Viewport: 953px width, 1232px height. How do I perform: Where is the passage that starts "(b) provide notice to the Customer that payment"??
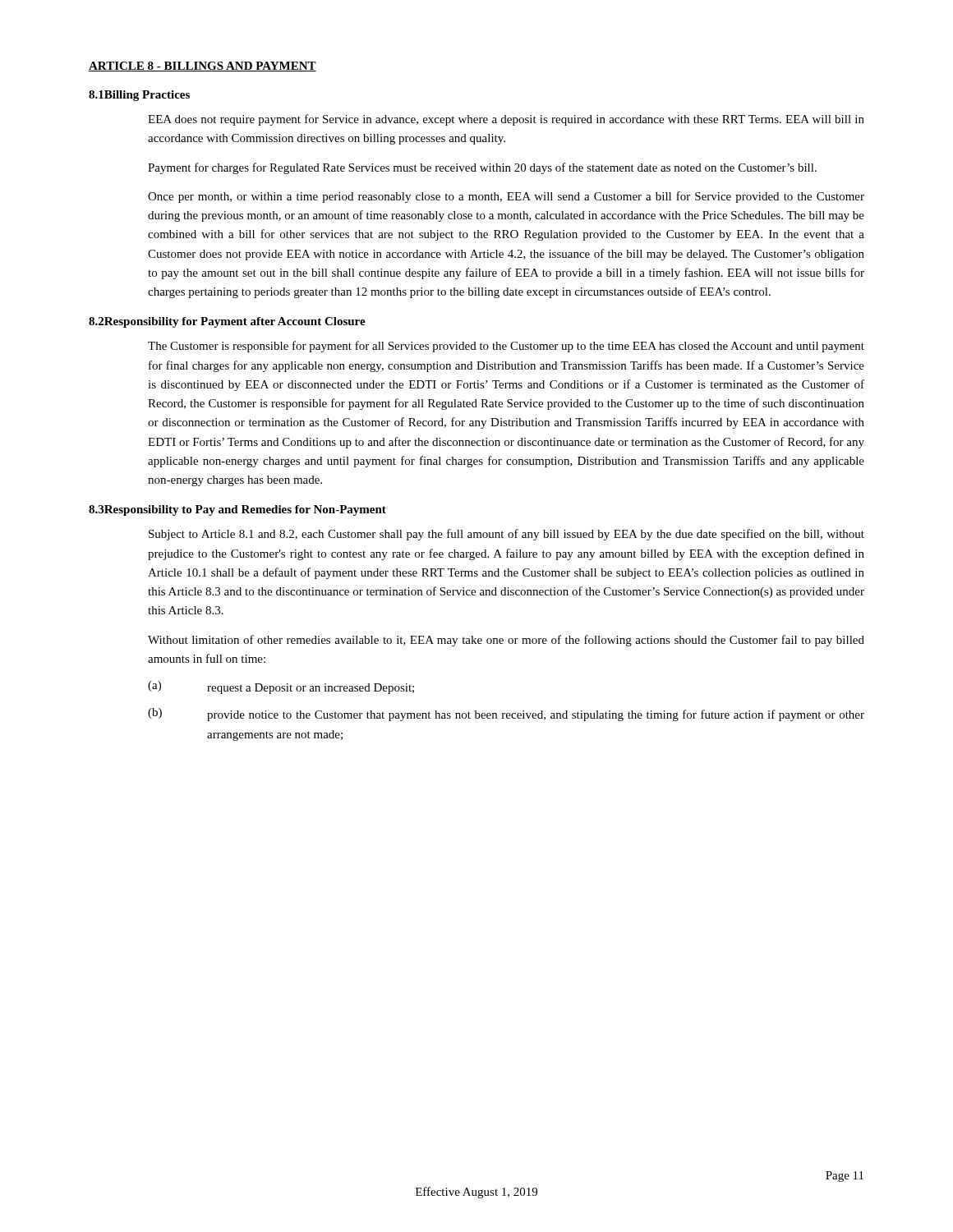click(x=506, y=725)
